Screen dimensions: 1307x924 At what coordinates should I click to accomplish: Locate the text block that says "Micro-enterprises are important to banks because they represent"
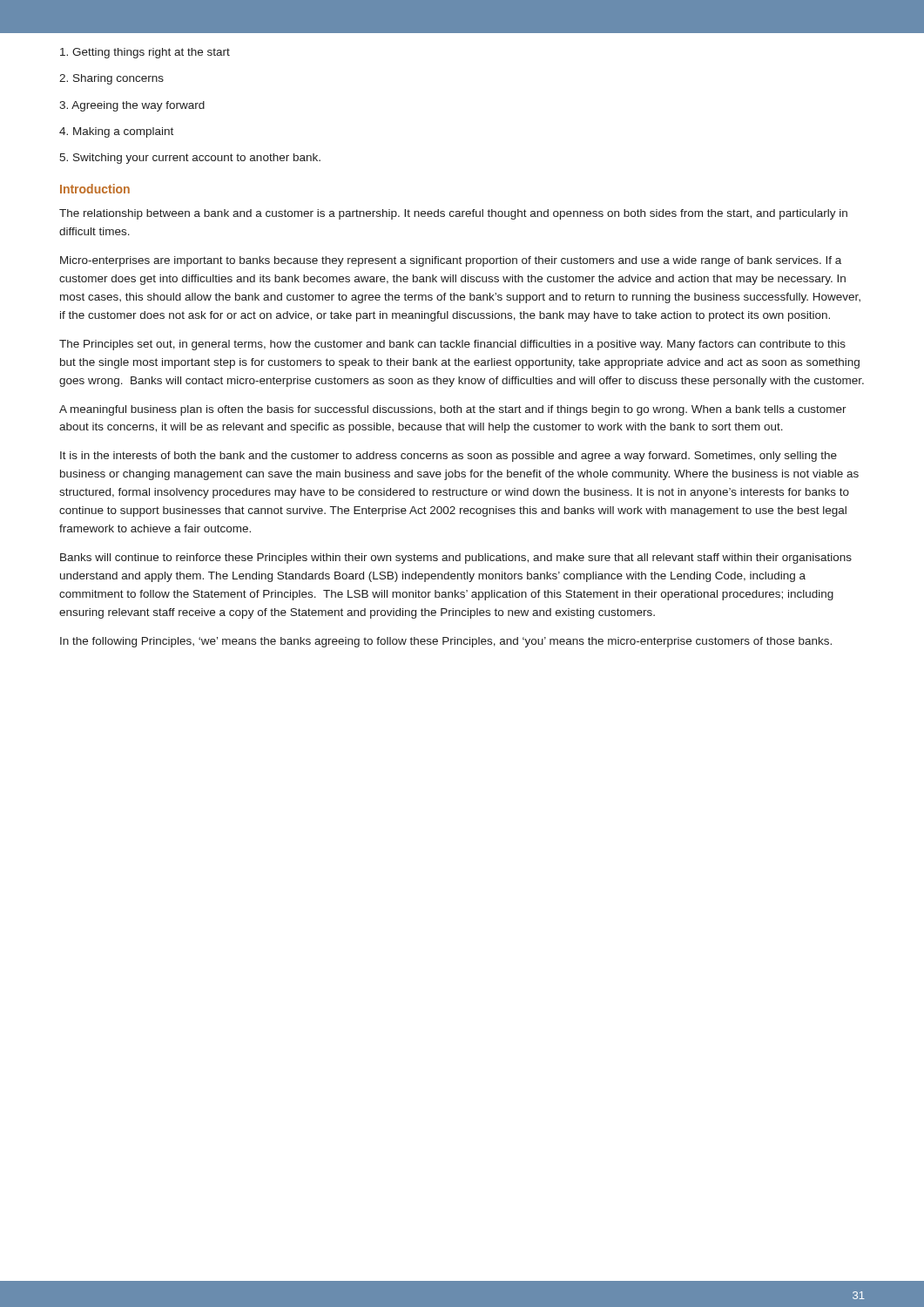(460, 288)
